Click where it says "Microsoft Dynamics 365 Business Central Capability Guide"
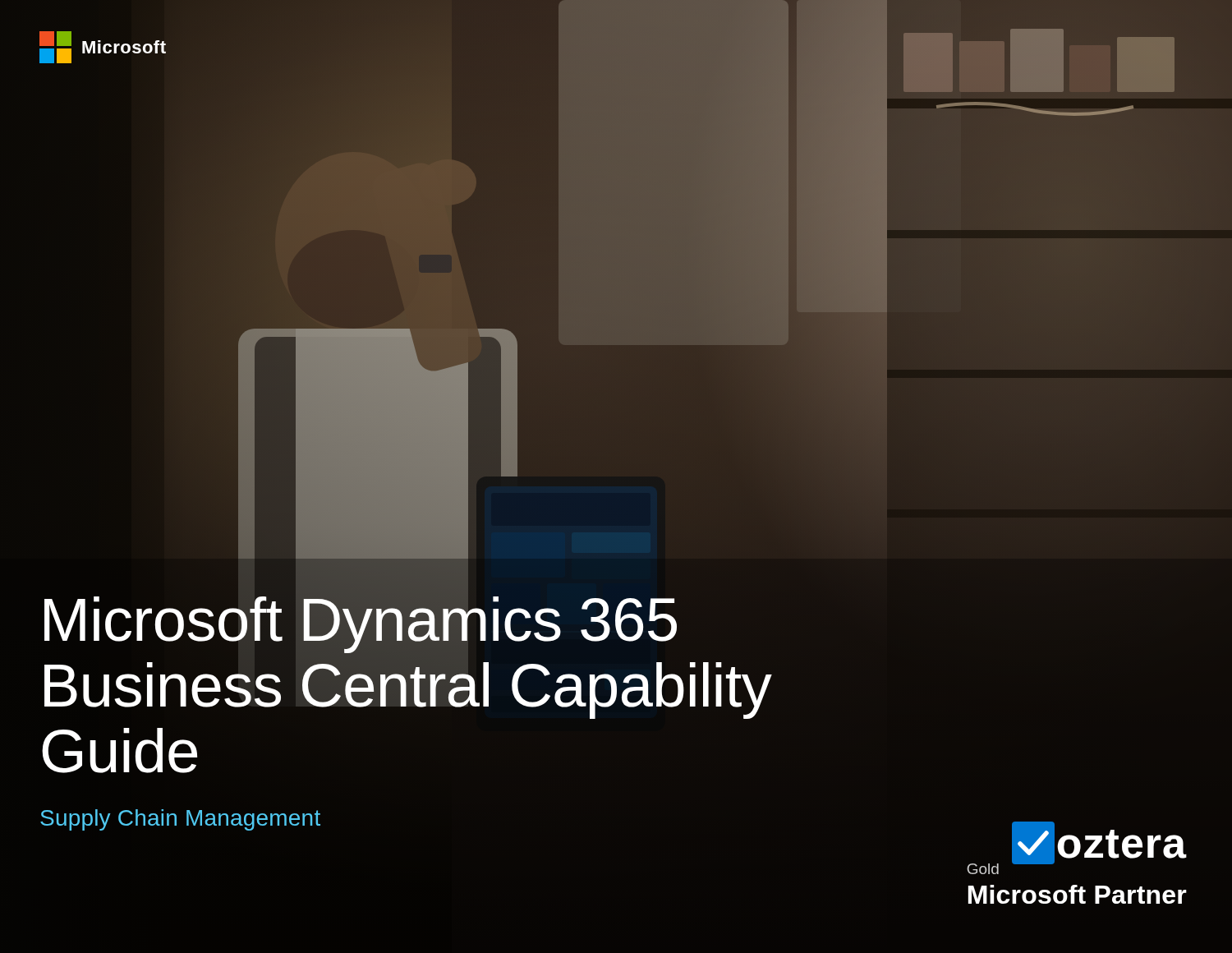 click(405, 686)
